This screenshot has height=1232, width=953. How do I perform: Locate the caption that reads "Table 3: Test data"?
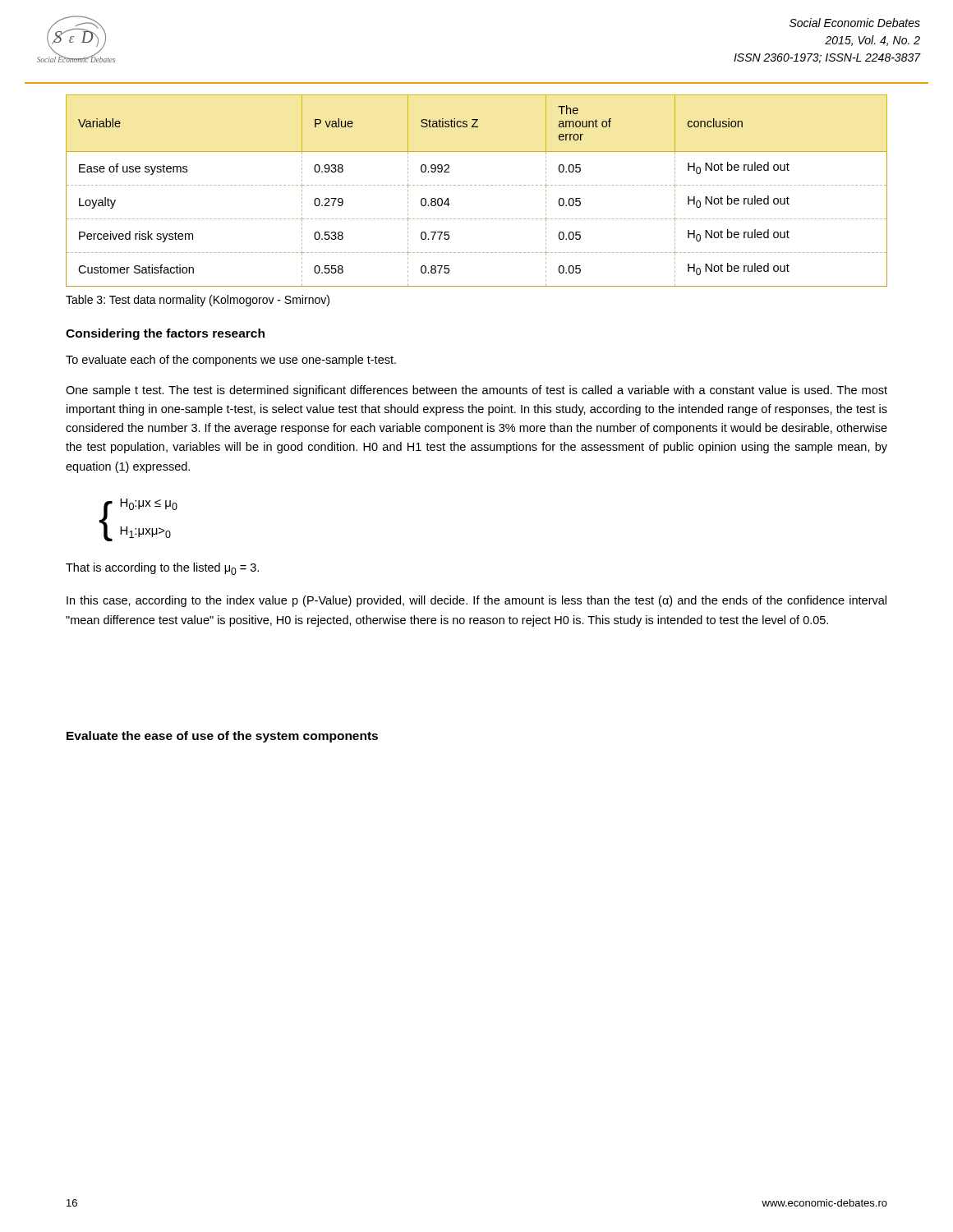click(198, 299)
